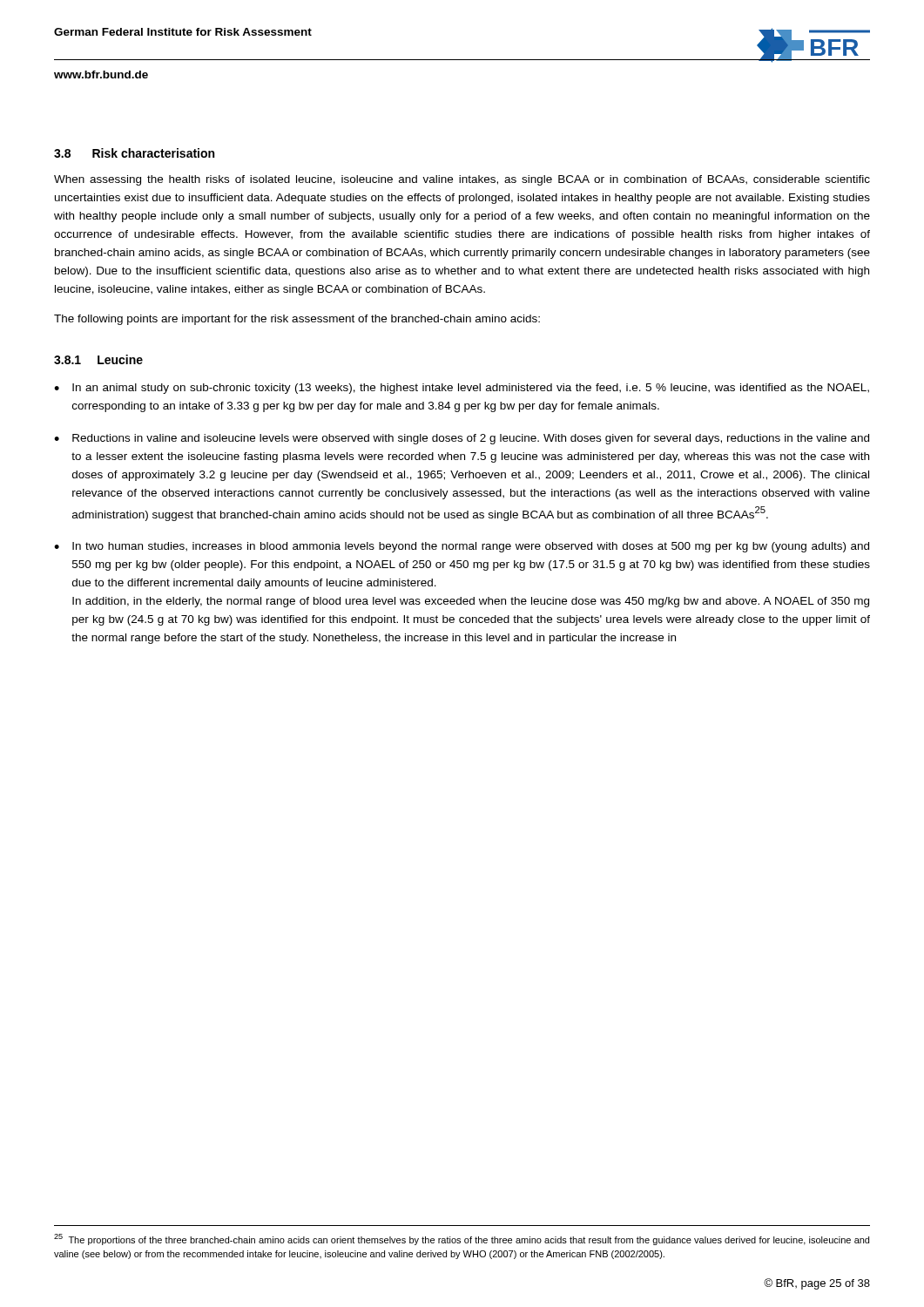Locate the block of text that opens with "When assessing the health risks of"
The image size is (924, 1307).
point(462,234)
